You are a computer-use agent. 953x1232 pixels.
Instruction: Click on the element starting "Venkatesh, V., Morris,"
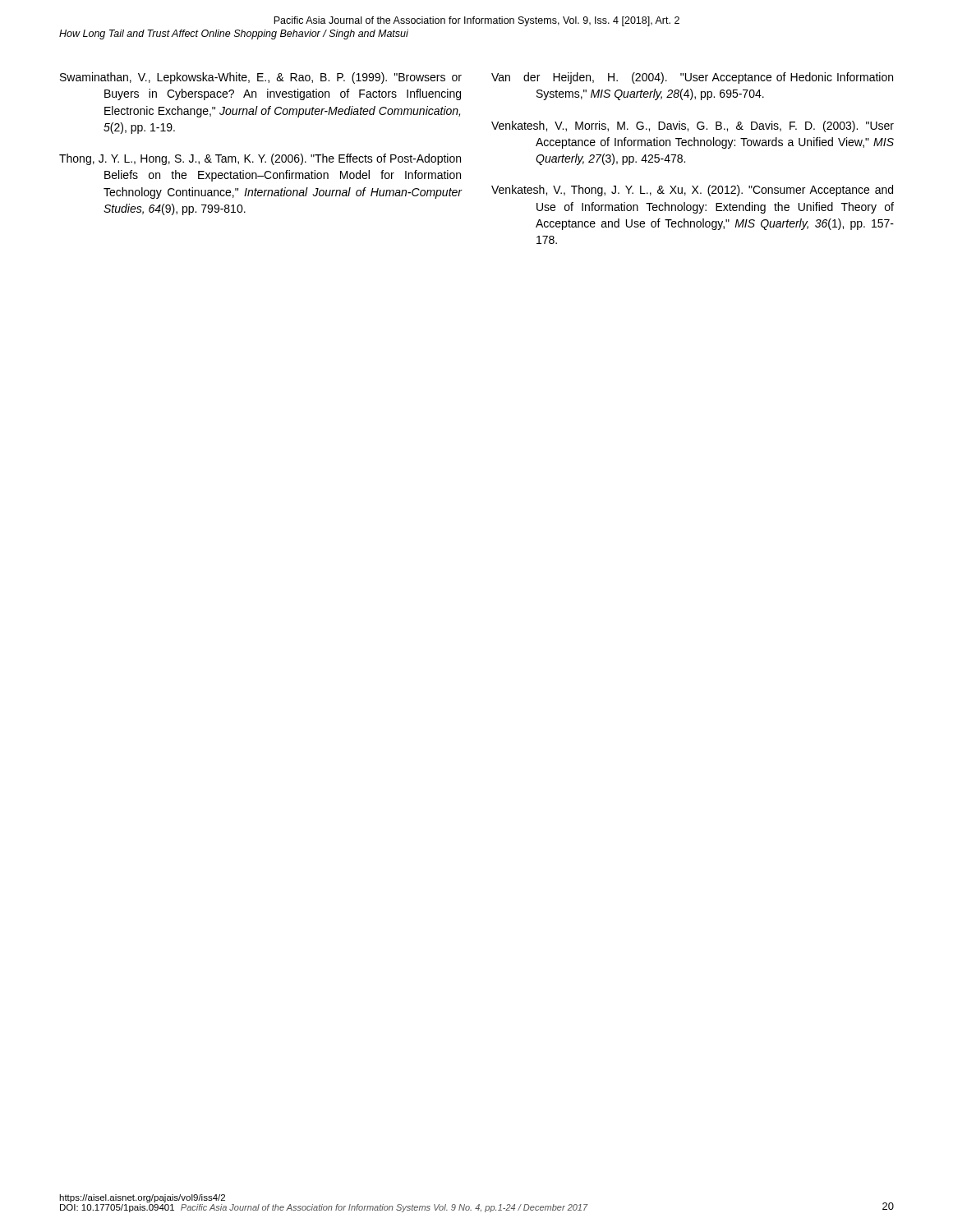point(693,142)
